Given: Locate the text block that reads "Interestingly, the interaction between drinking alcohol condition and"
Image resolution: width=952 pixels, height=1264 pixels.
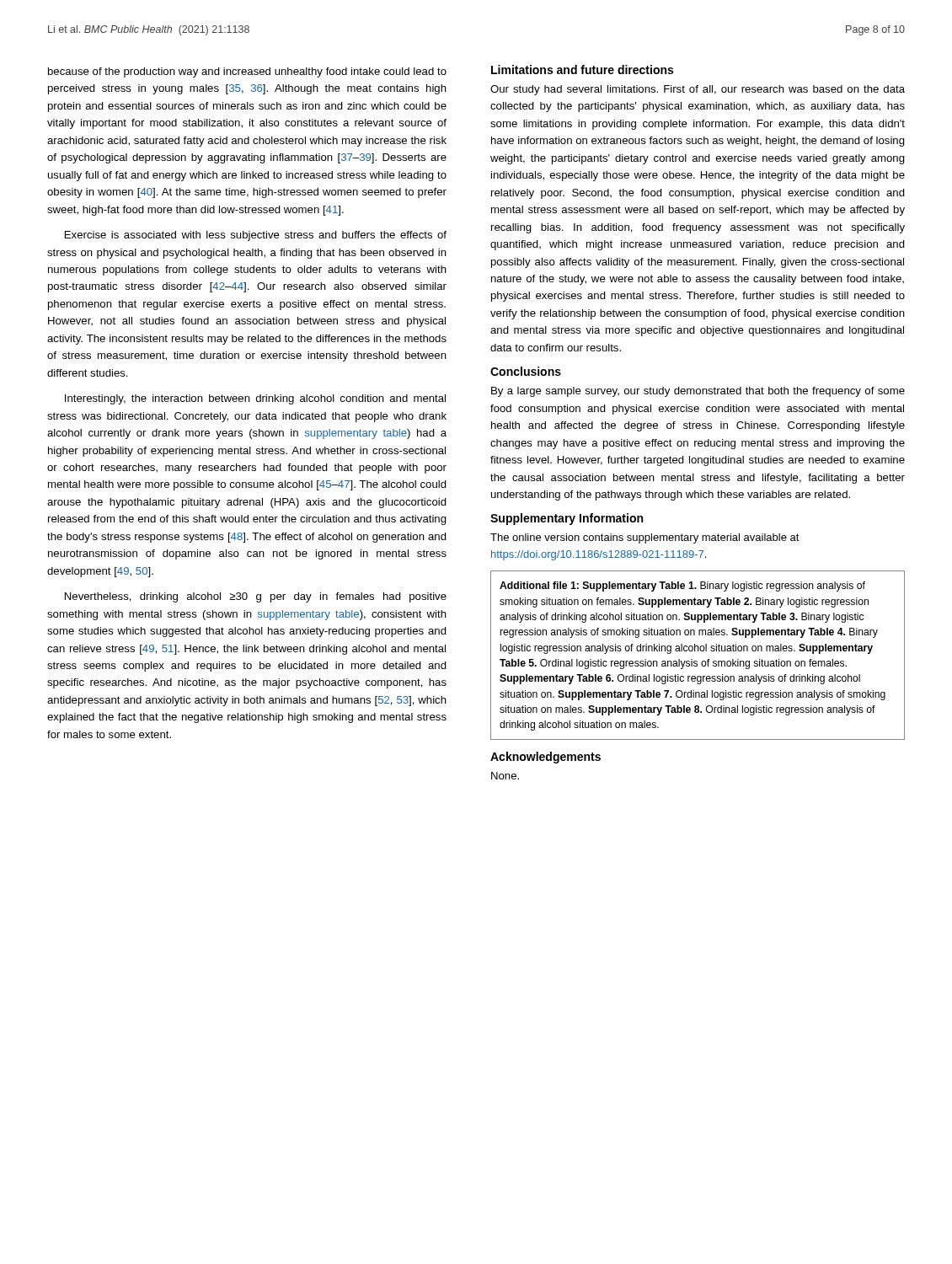Looking at the screenshot, I should coord(247,485).
